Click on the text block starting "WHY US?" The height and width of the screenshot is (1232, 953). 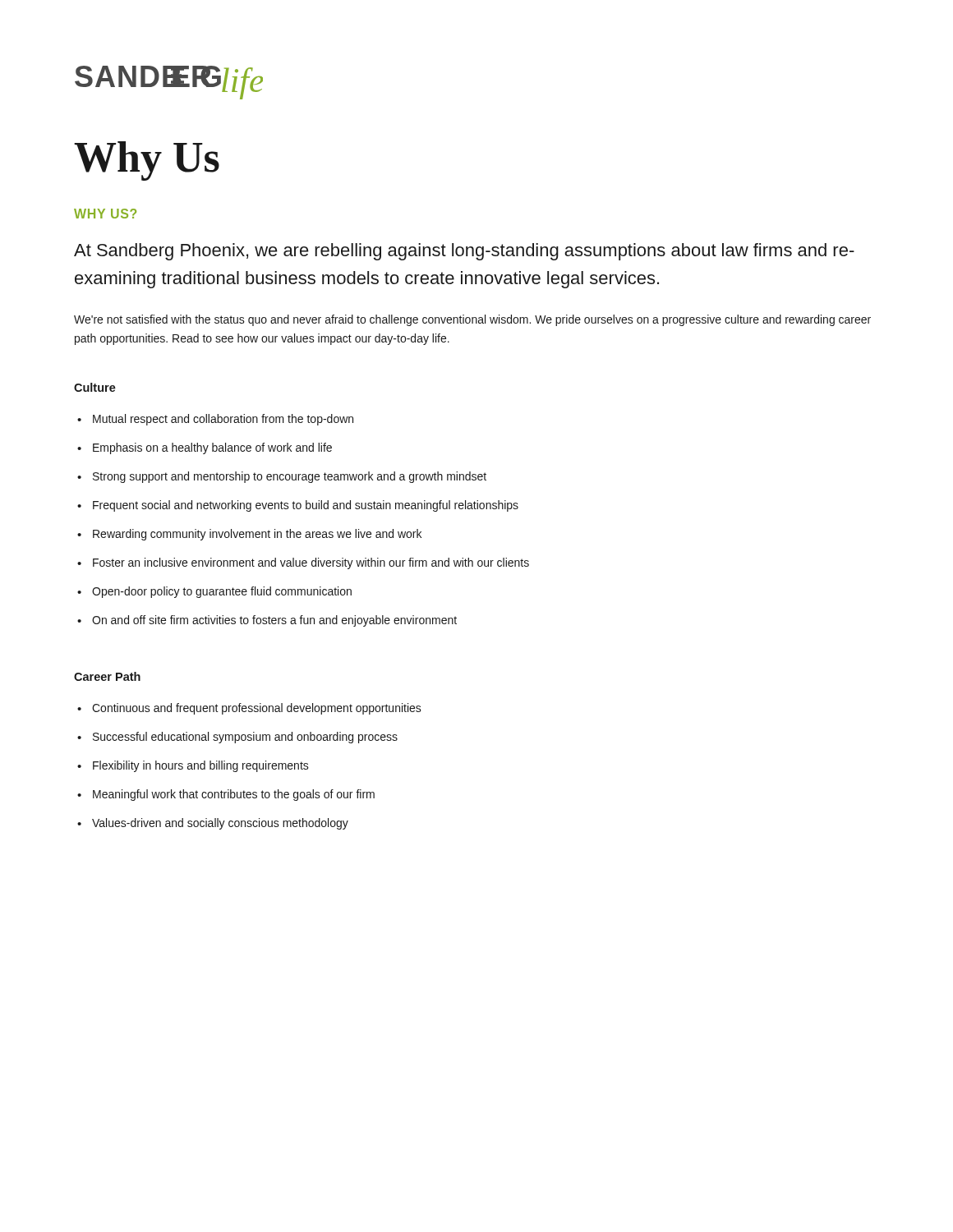coord(105,214)
